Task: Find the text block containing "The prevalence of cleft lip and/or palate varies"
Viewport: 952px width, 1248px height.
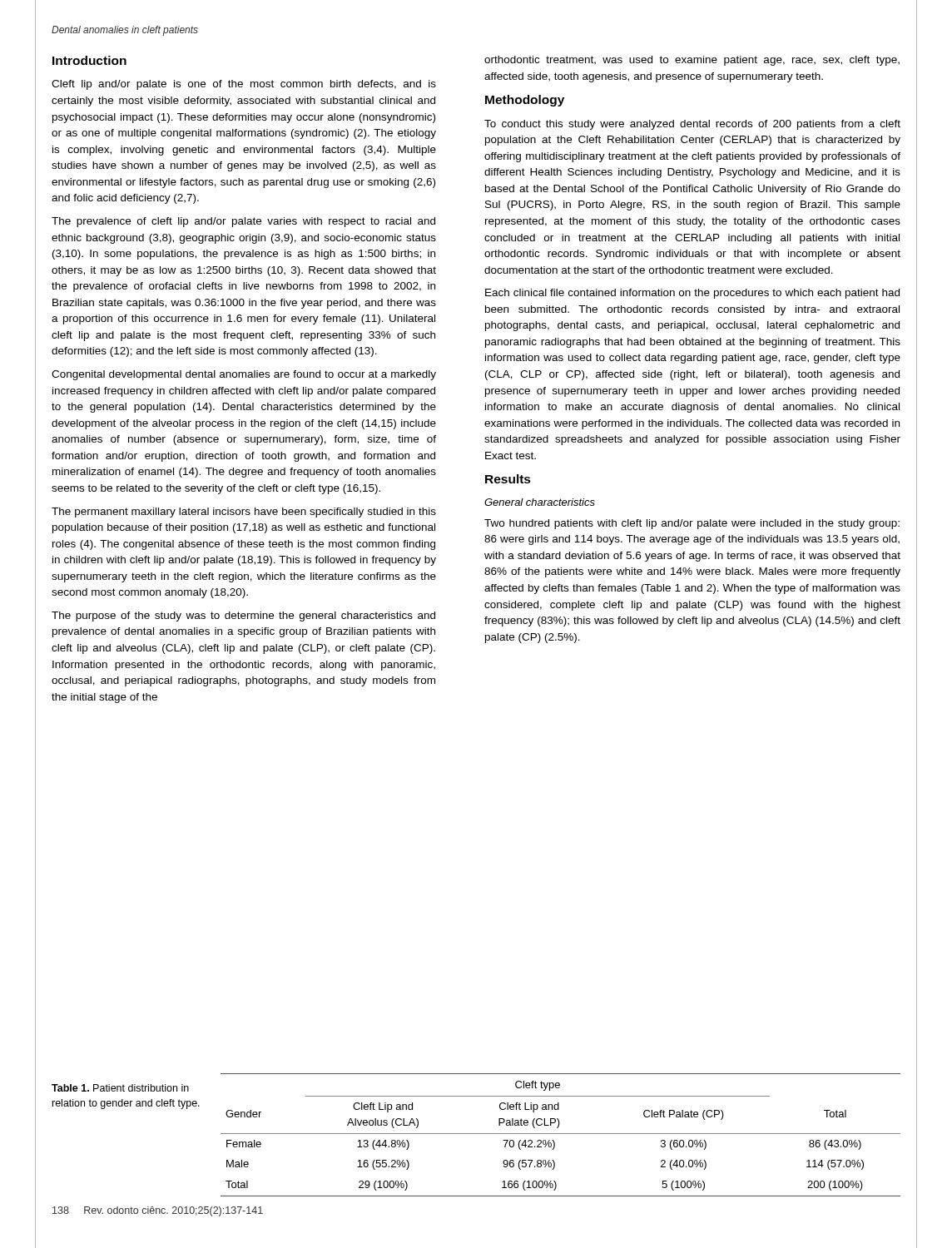Action: pos(244,286)
